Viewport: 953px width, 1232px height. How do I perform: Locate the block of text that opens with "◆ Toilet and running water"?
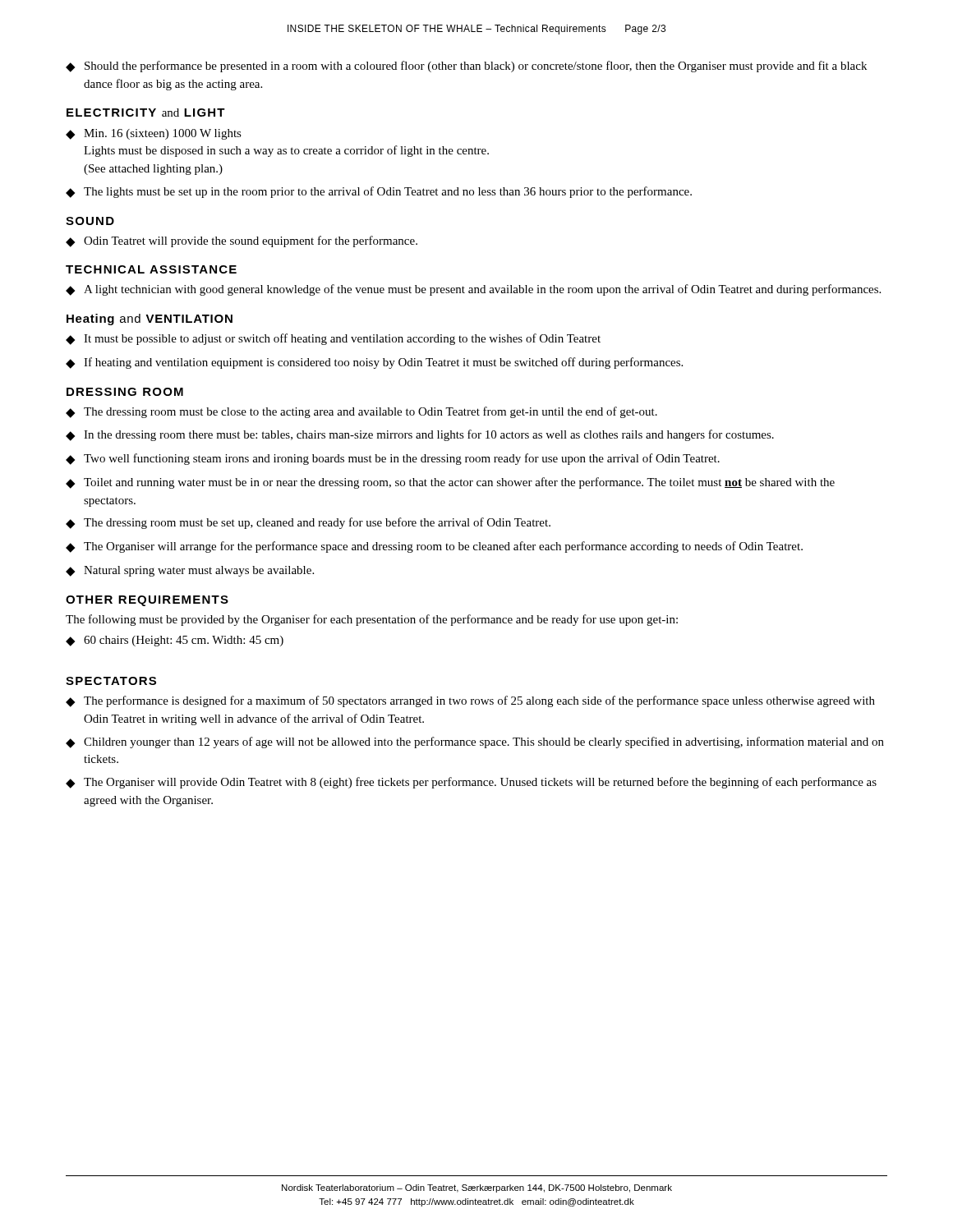pos(476,492)
